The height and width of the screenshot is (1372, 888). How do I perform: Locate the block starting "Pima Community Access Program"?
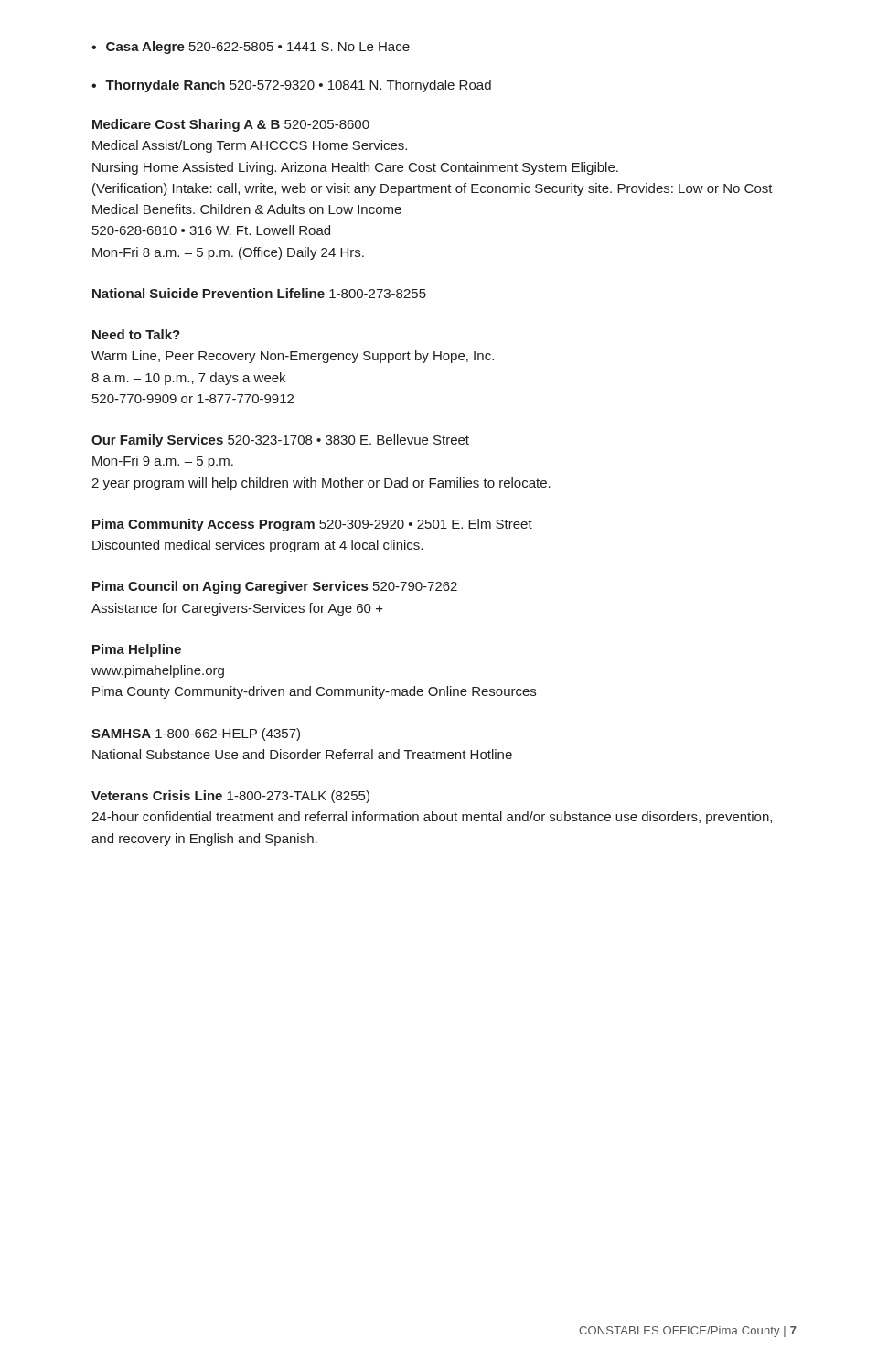coord(444,534)
